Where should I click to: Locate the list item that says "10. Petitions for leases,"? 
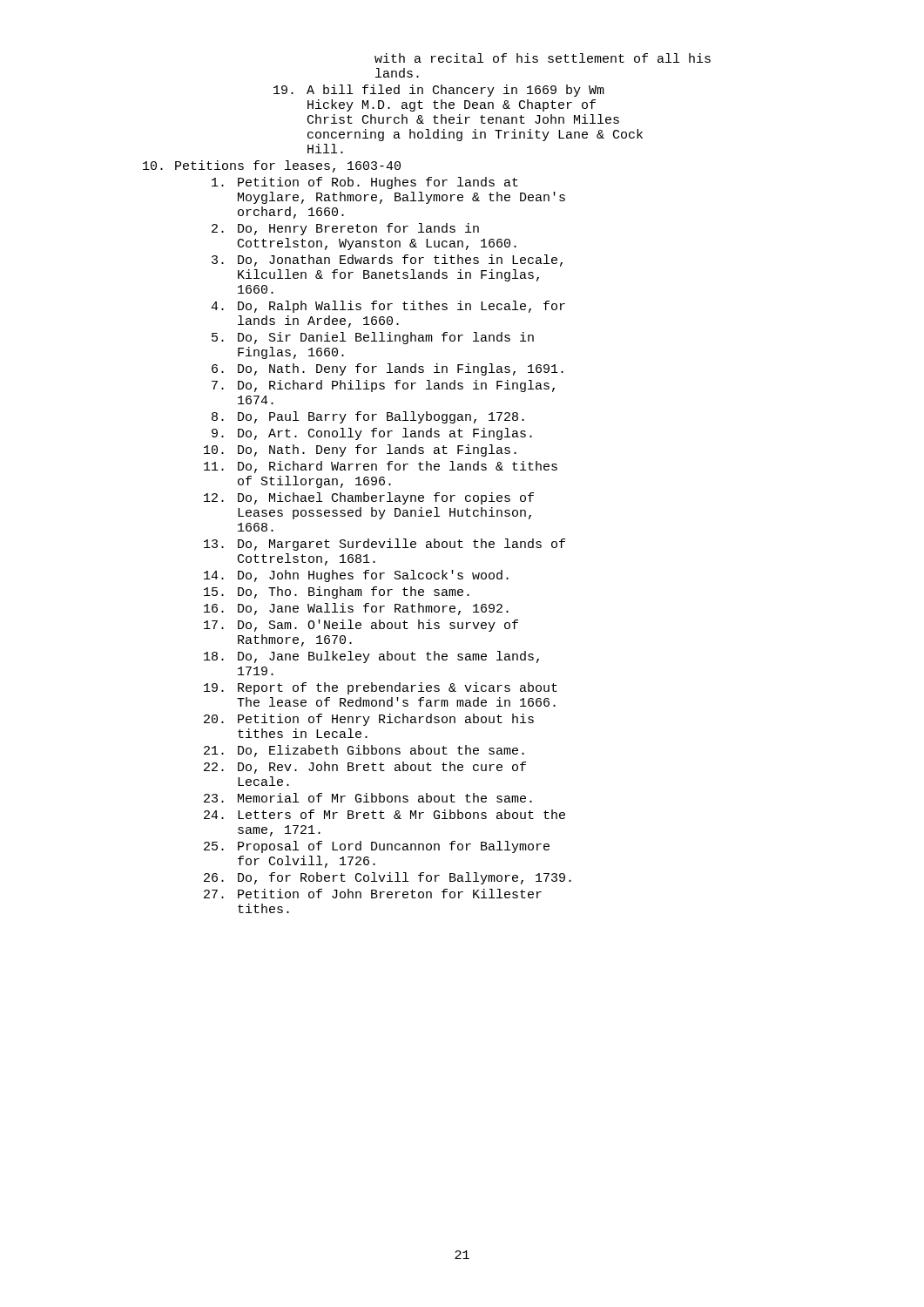click(x=462, y=167)
